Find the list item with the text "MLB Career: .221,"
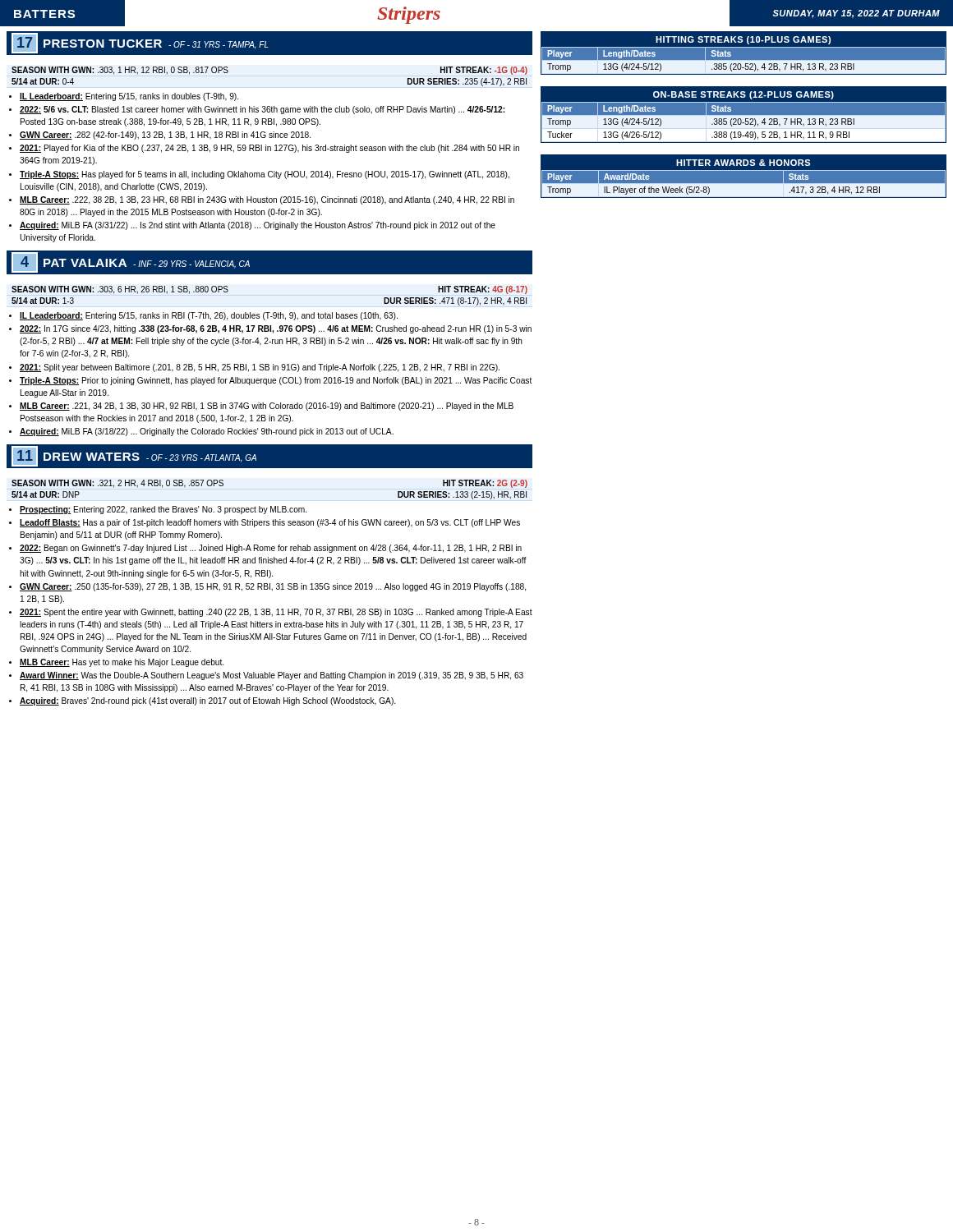Image resolution: width=953 pixels, height=1232 pixels. (267, 412)
